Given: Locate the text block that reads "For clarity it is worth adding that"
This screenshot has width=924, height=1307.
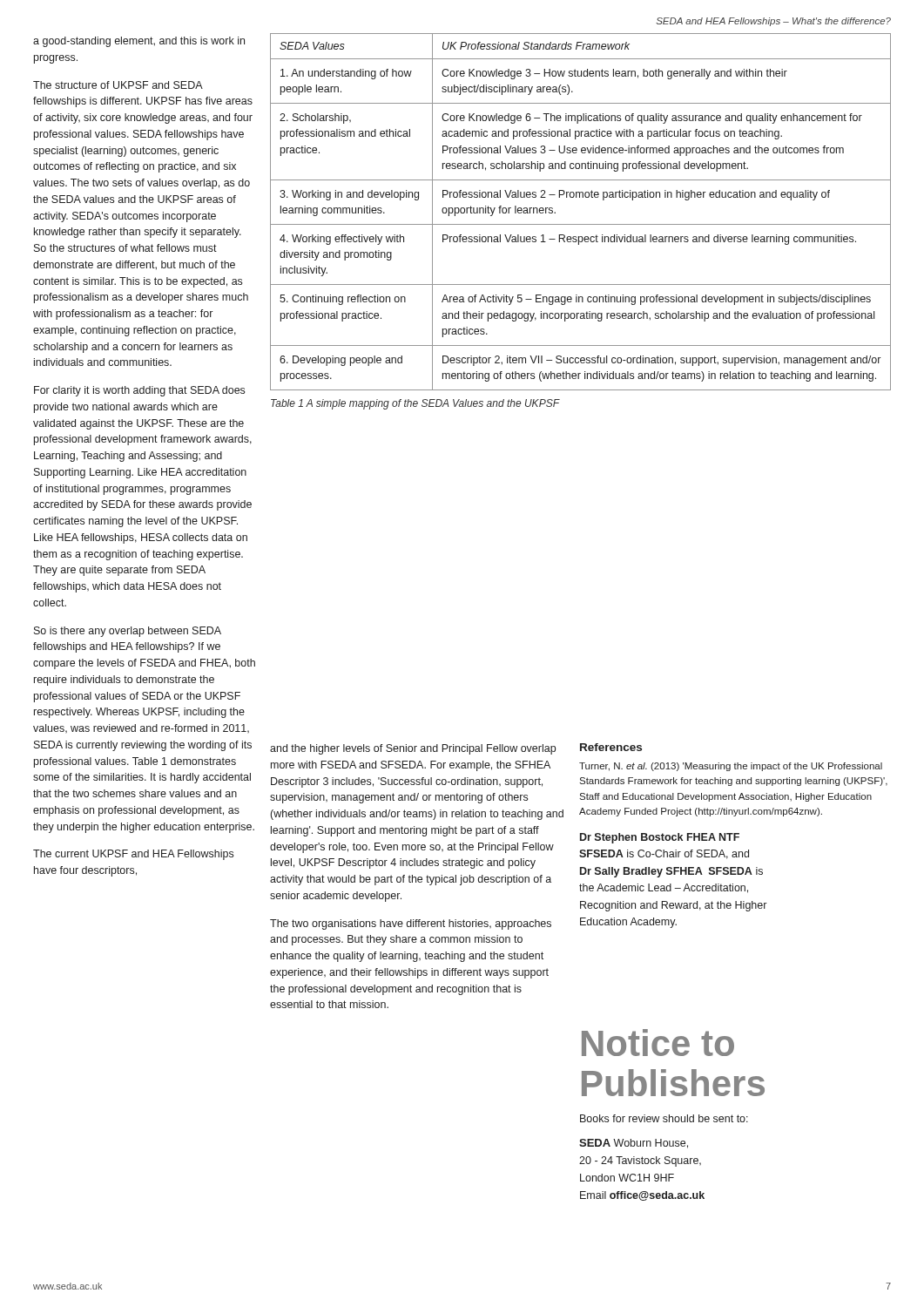Looking at the screenshot, I should point(145,497).
